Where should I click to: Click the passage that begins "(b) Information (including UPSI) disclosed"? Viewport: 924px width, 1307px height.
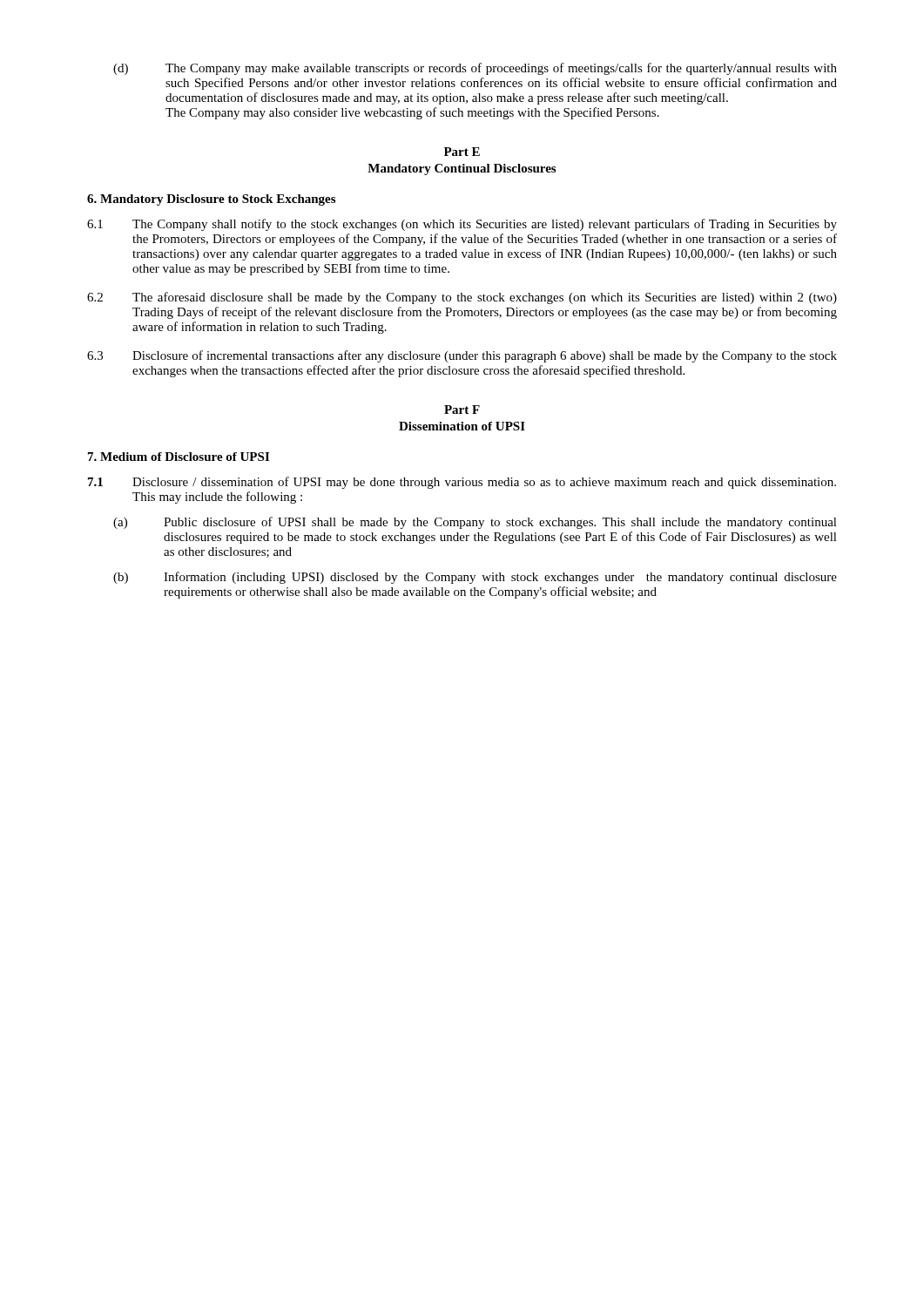(x=462, y=585)
